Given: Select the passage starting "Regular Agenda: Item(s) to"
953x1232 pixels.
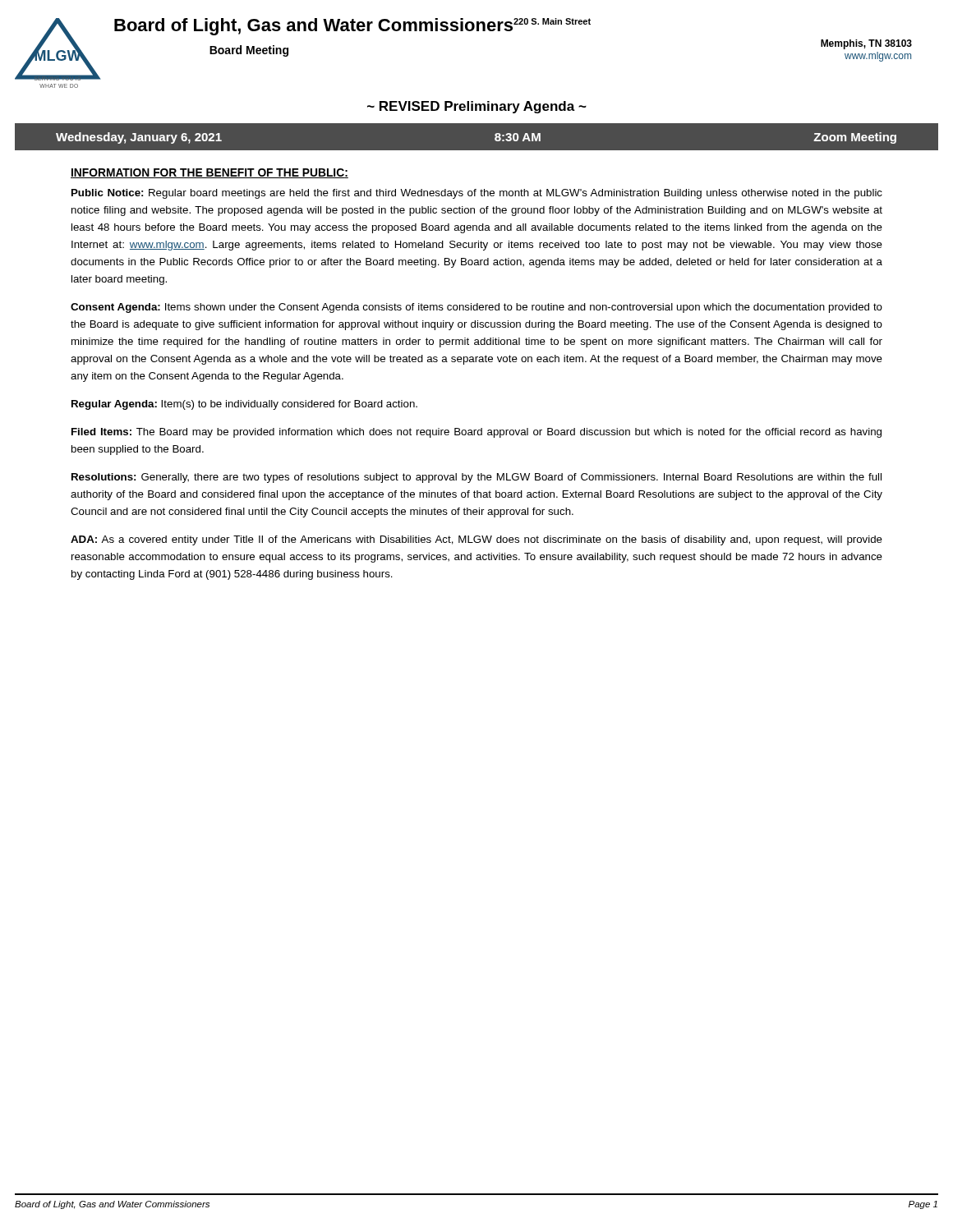Looking at the screenshot, I should point(244,404).
